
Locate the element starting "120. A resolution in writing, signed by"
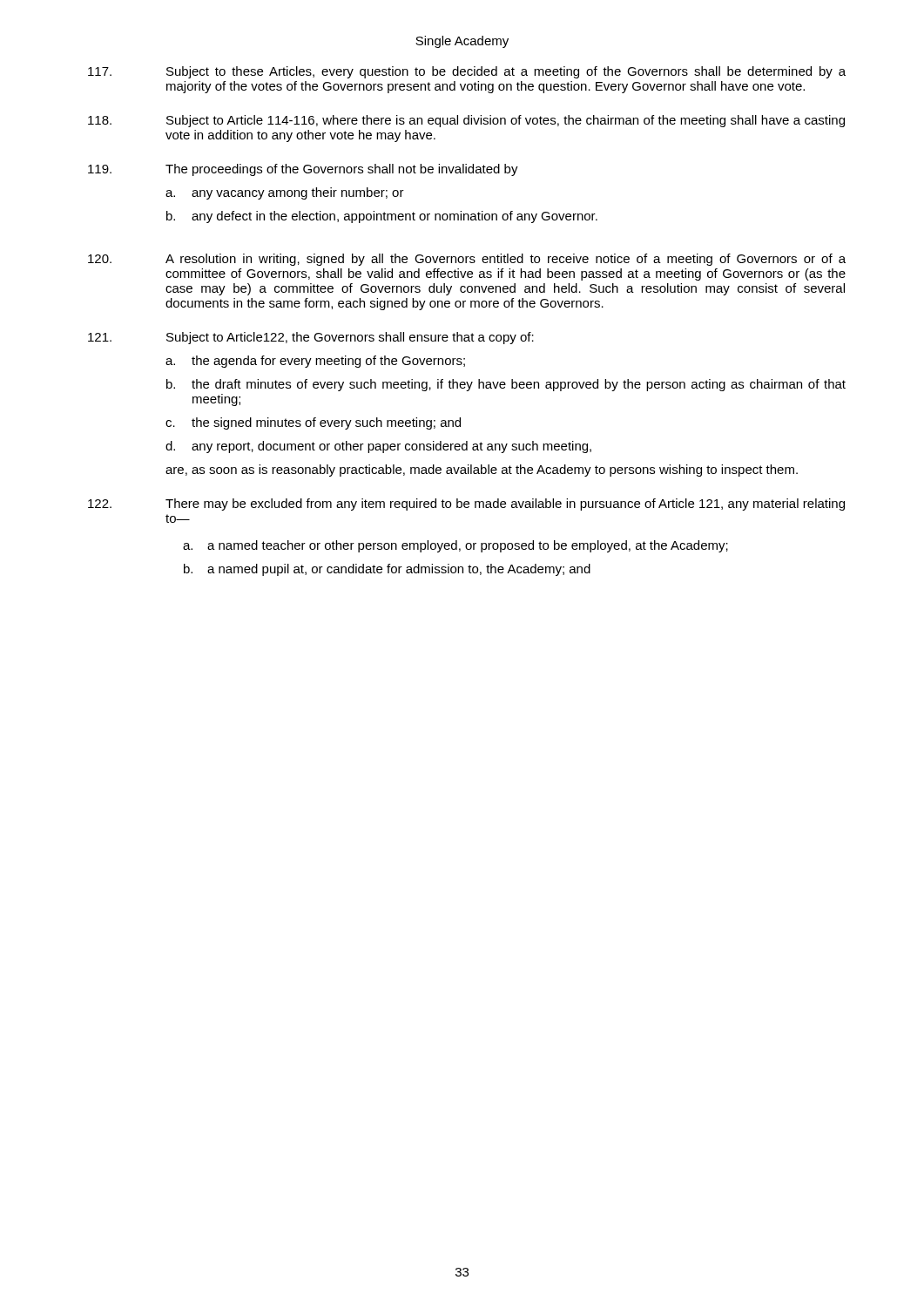pyautogui.click(x=466, y=281)
